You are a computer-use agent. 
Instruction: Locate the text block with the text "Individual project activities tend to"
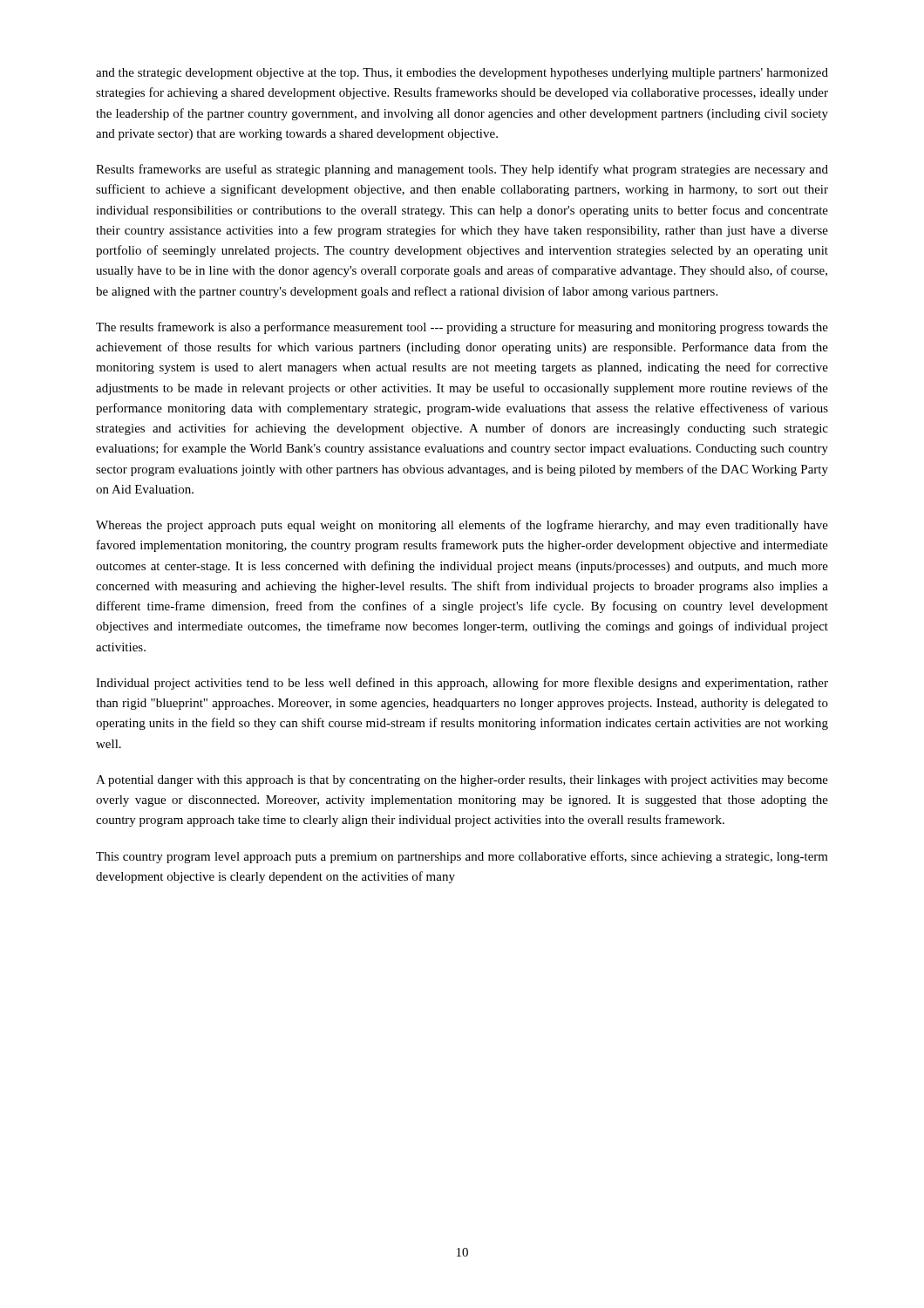462,713
